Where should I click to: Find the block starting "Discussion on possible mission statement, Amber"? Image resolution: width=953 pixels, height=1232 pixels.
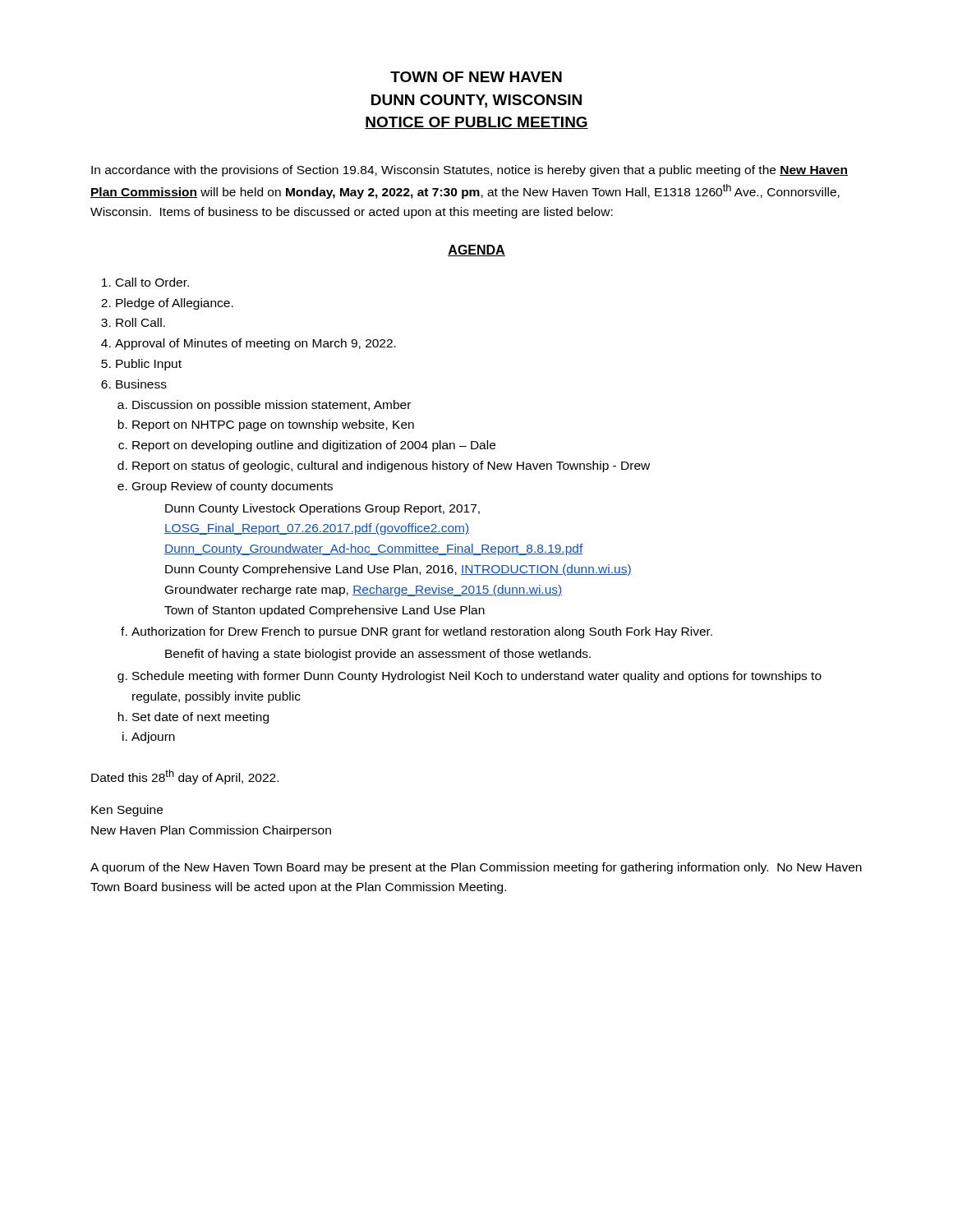click(x=272, y=406)
